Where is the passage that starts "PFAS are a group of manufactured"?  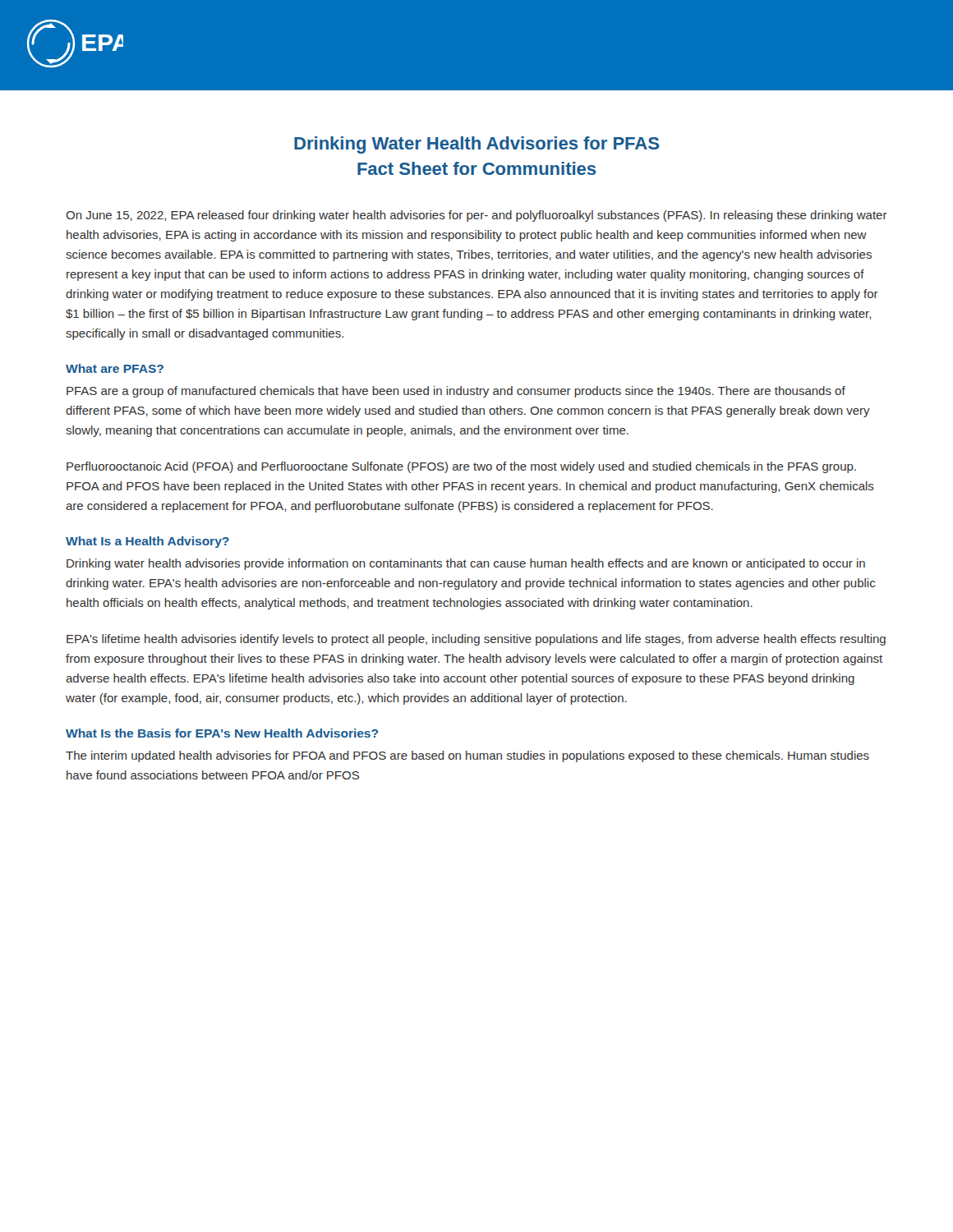pyautogui.click(x=468, y=410)
